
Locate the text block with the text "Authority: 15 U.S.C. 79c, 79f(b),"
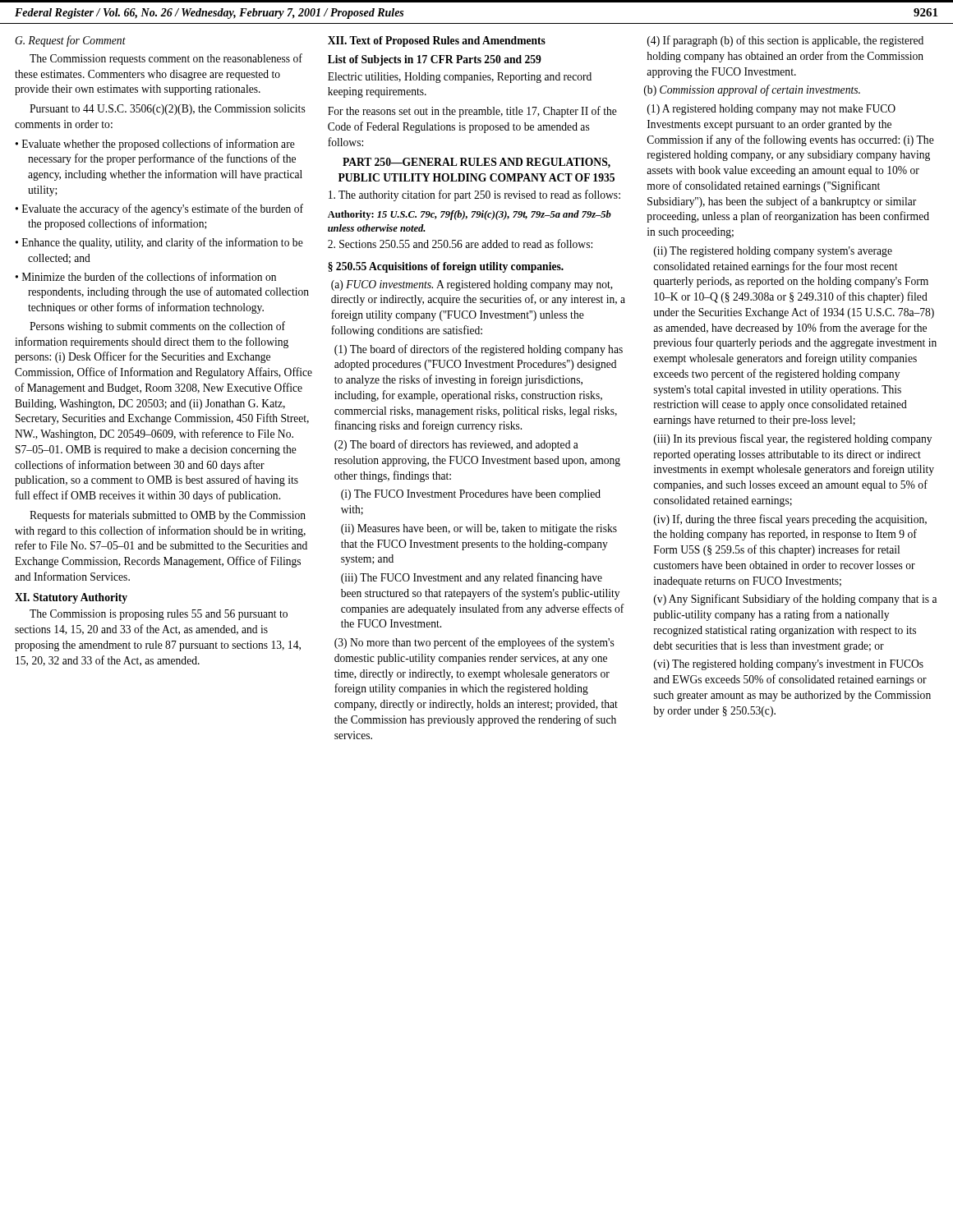point(476,222)
